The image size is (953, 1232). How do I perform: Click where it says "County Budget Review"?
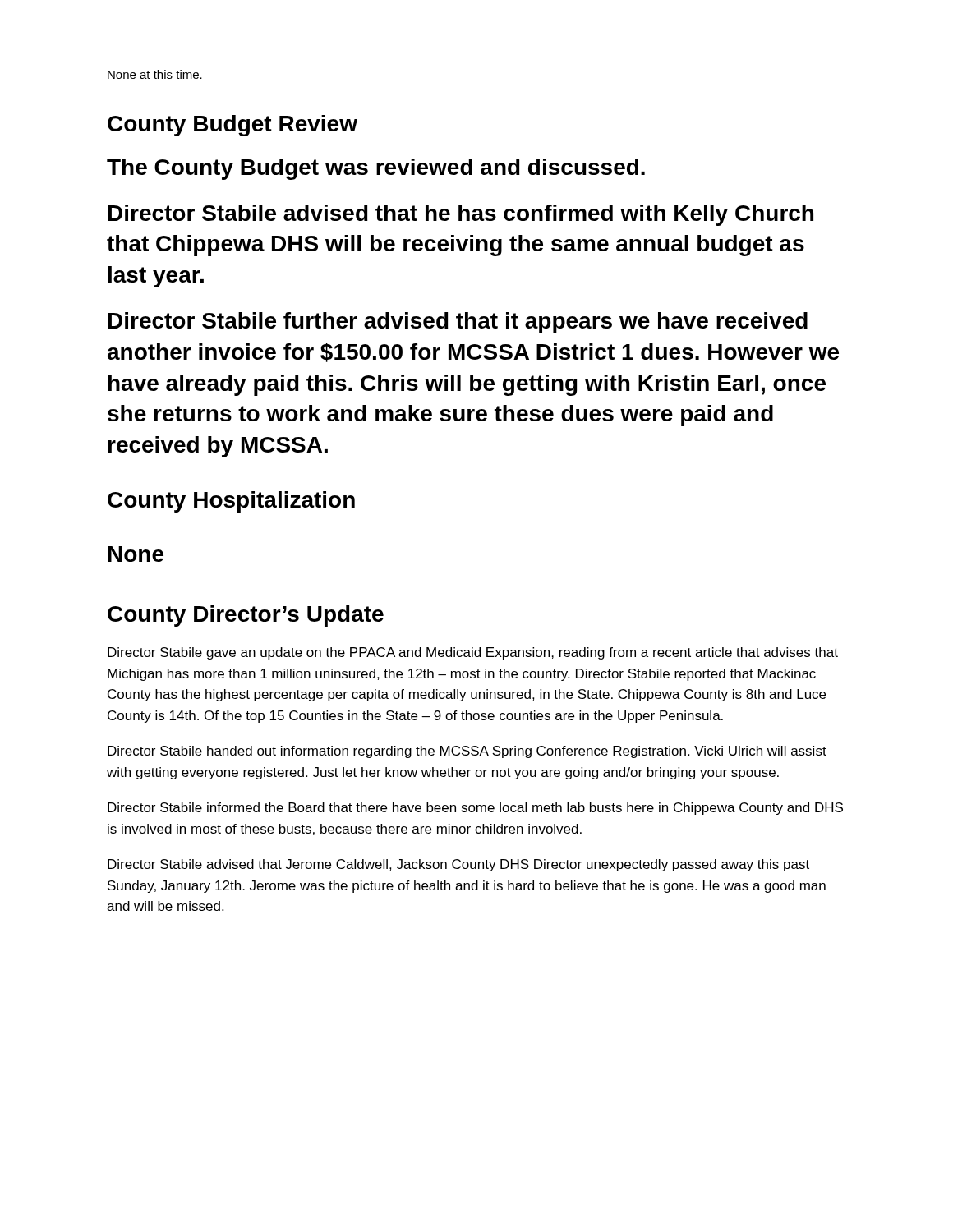click(232, 123)
